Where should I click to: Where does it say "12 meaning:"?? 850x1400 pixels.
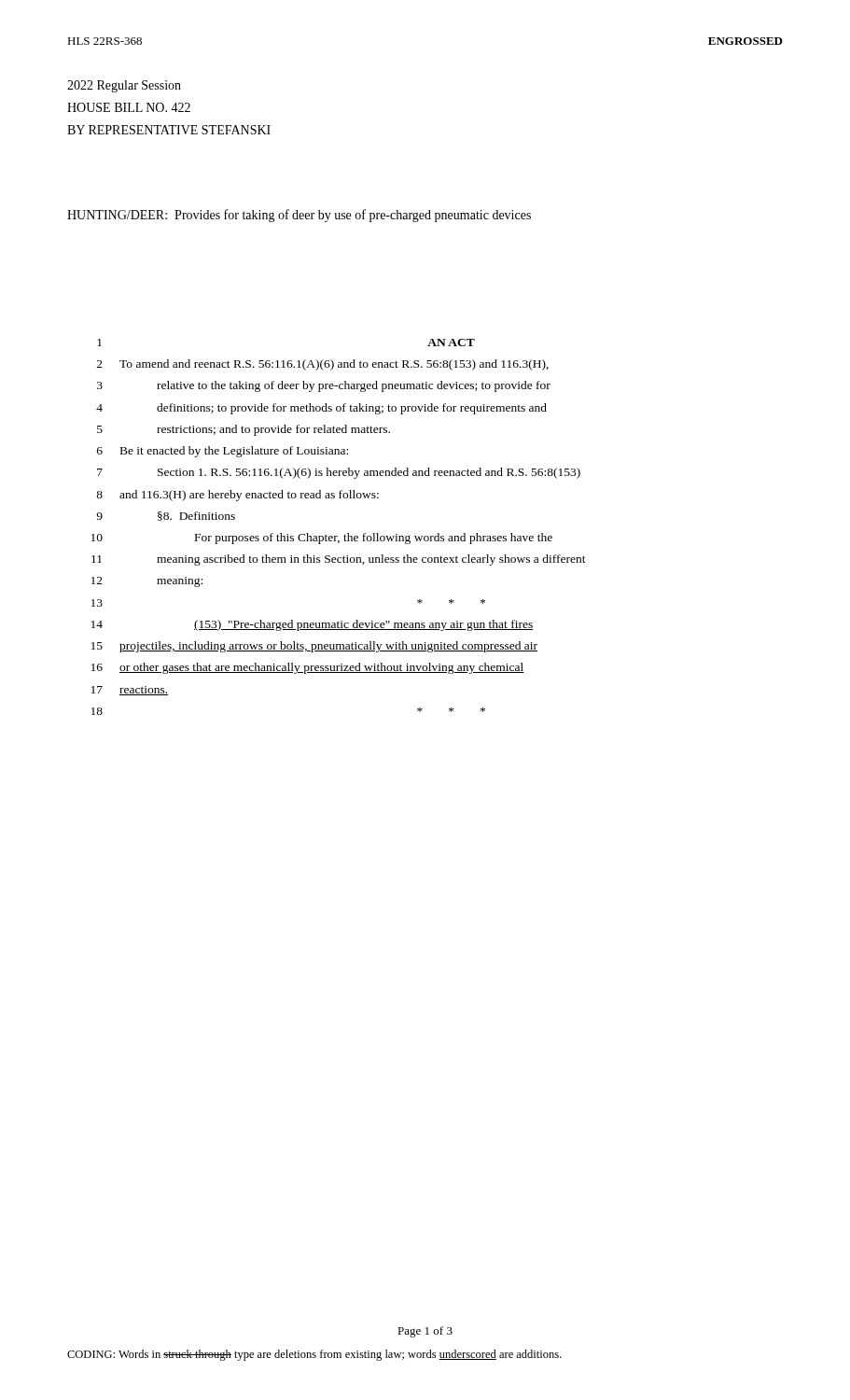tap(99, 582)
